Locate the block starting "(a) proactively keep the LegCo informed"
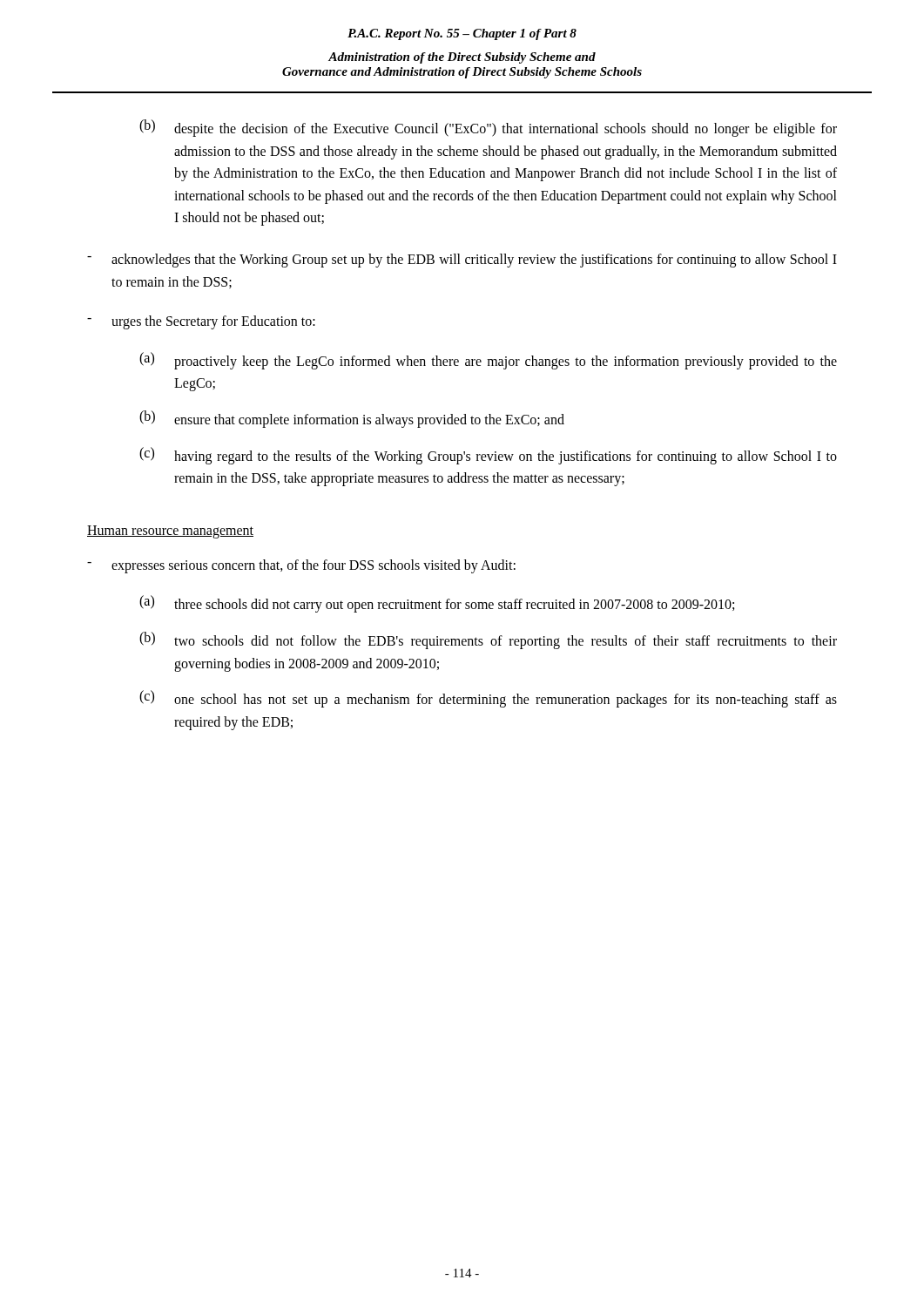This screenshot has width=924, height=1307. 488,372
